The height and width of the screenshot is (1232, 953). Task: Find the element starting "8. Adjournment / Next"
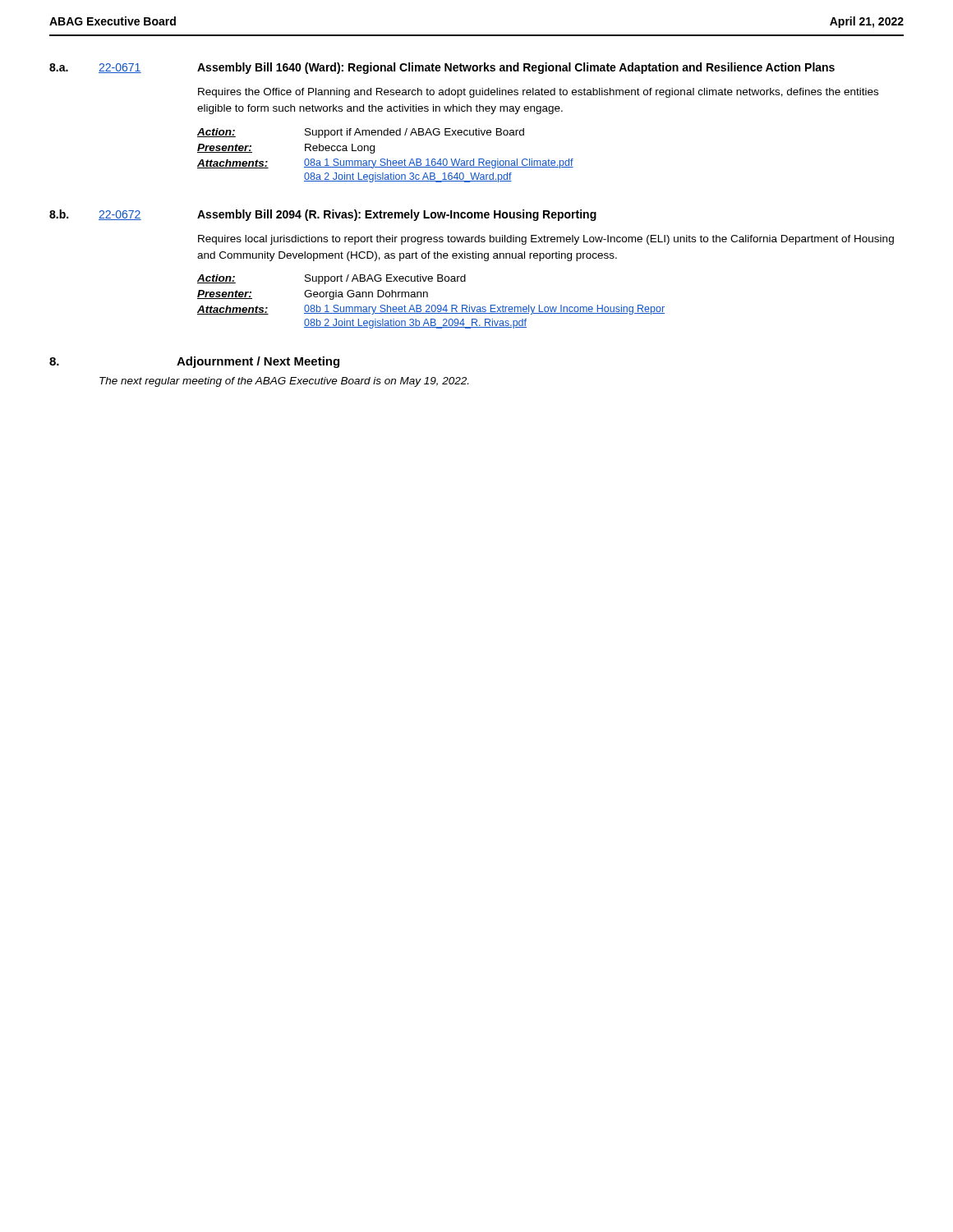195,361
